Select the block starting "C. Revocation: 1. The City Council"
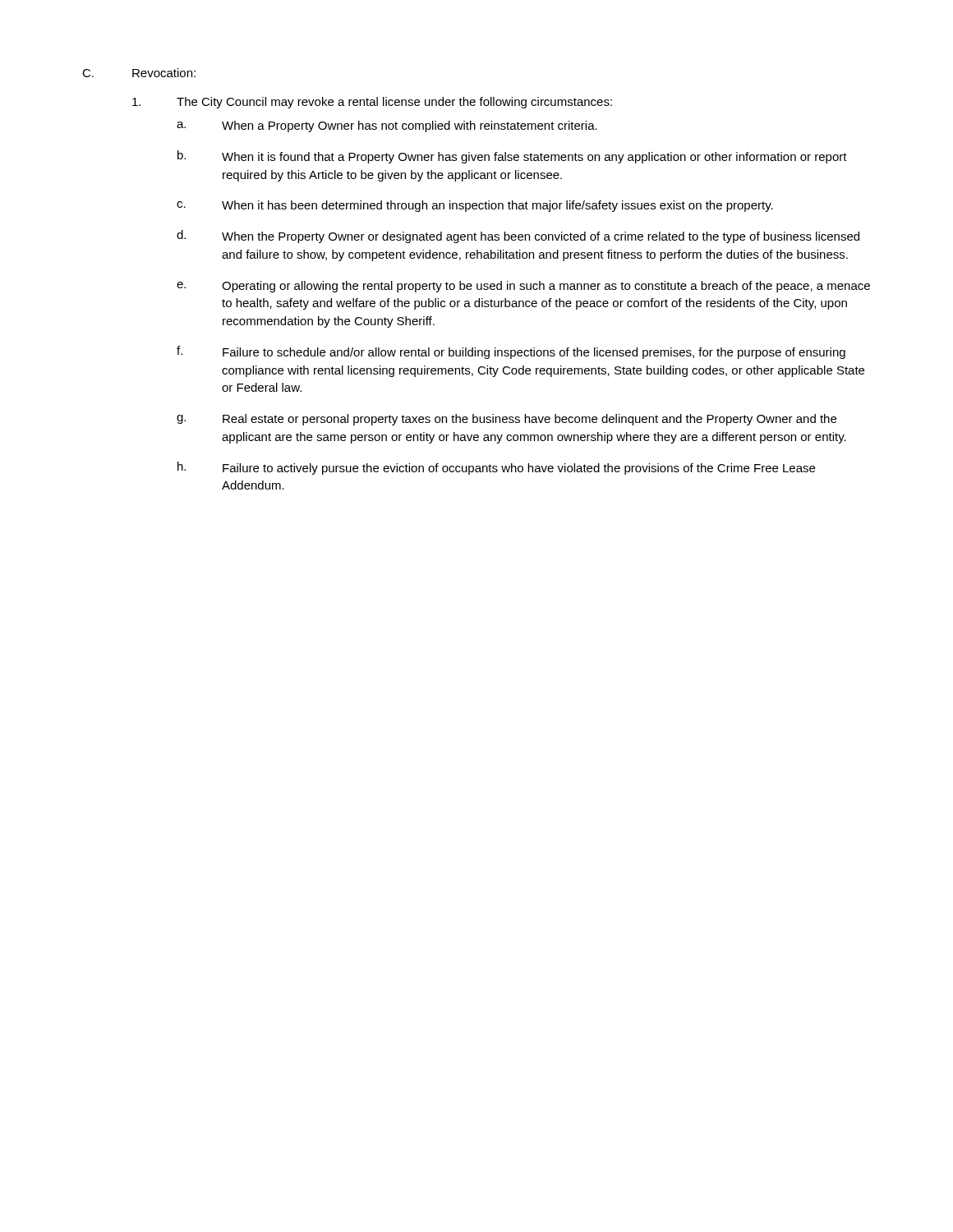953x1232 pixels. click(x=476, y=291)
